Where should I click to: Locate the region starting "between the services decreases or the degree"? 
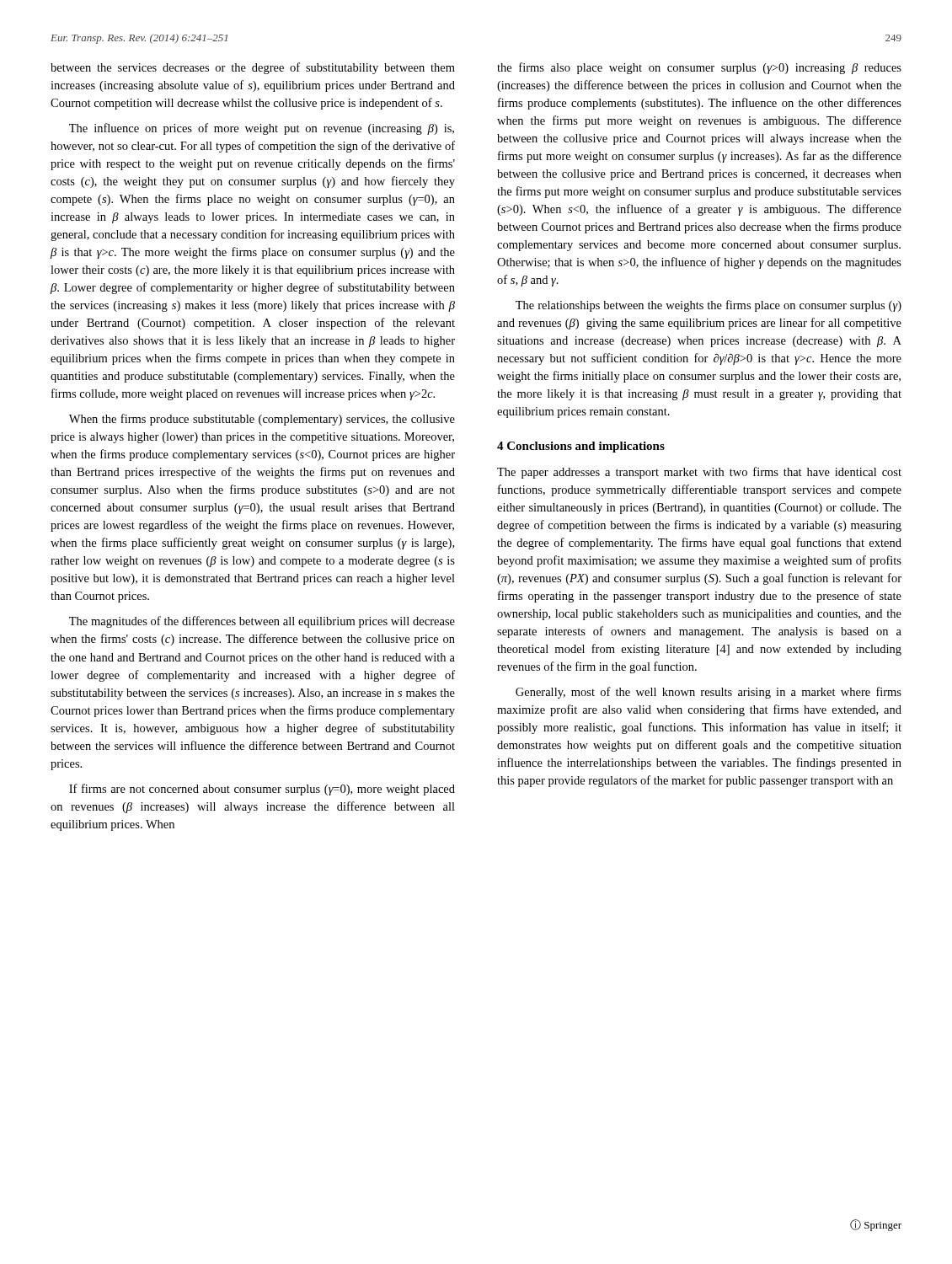[253, 86]
